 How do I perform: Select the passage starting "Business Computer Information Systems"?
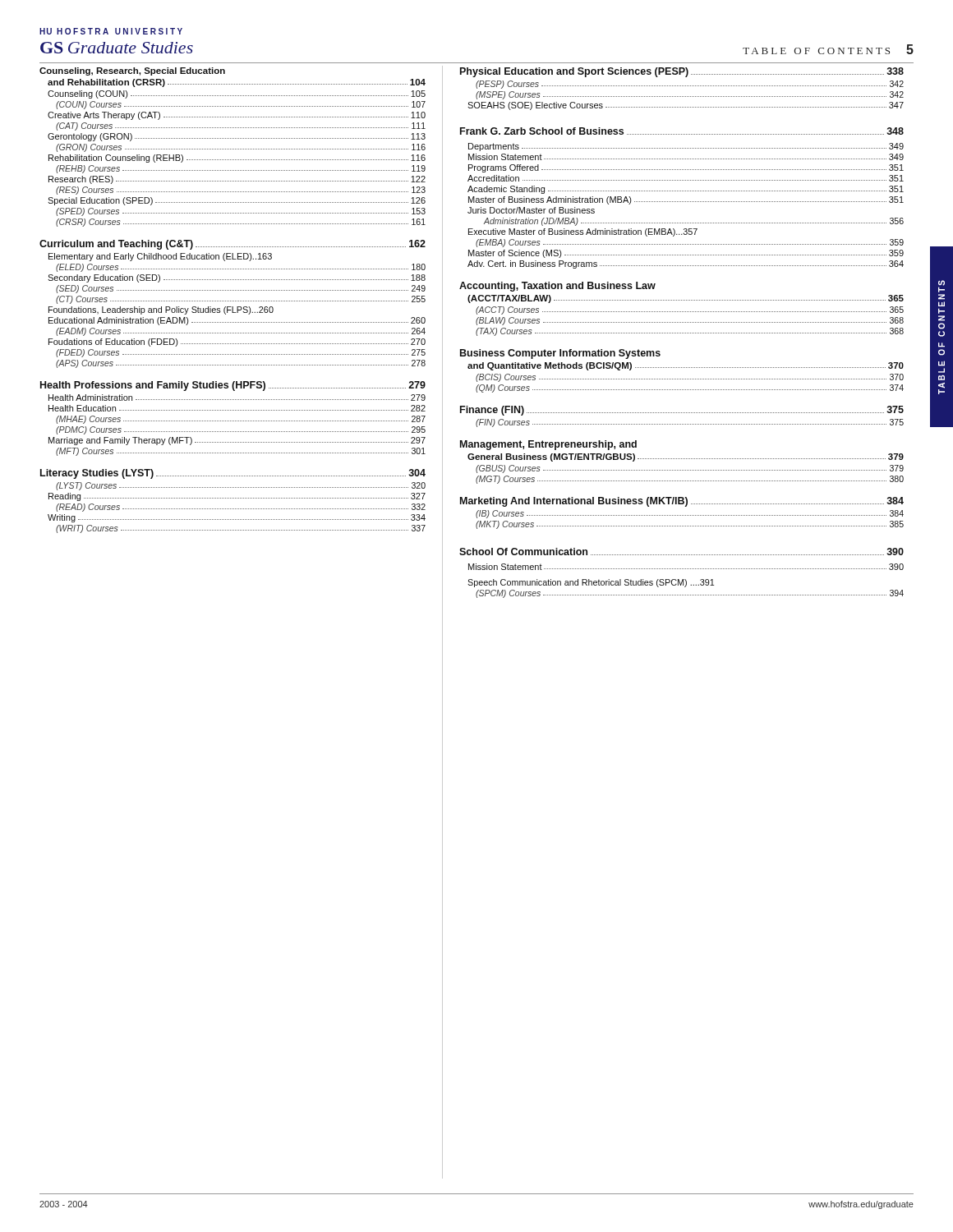tap(560, 353)
